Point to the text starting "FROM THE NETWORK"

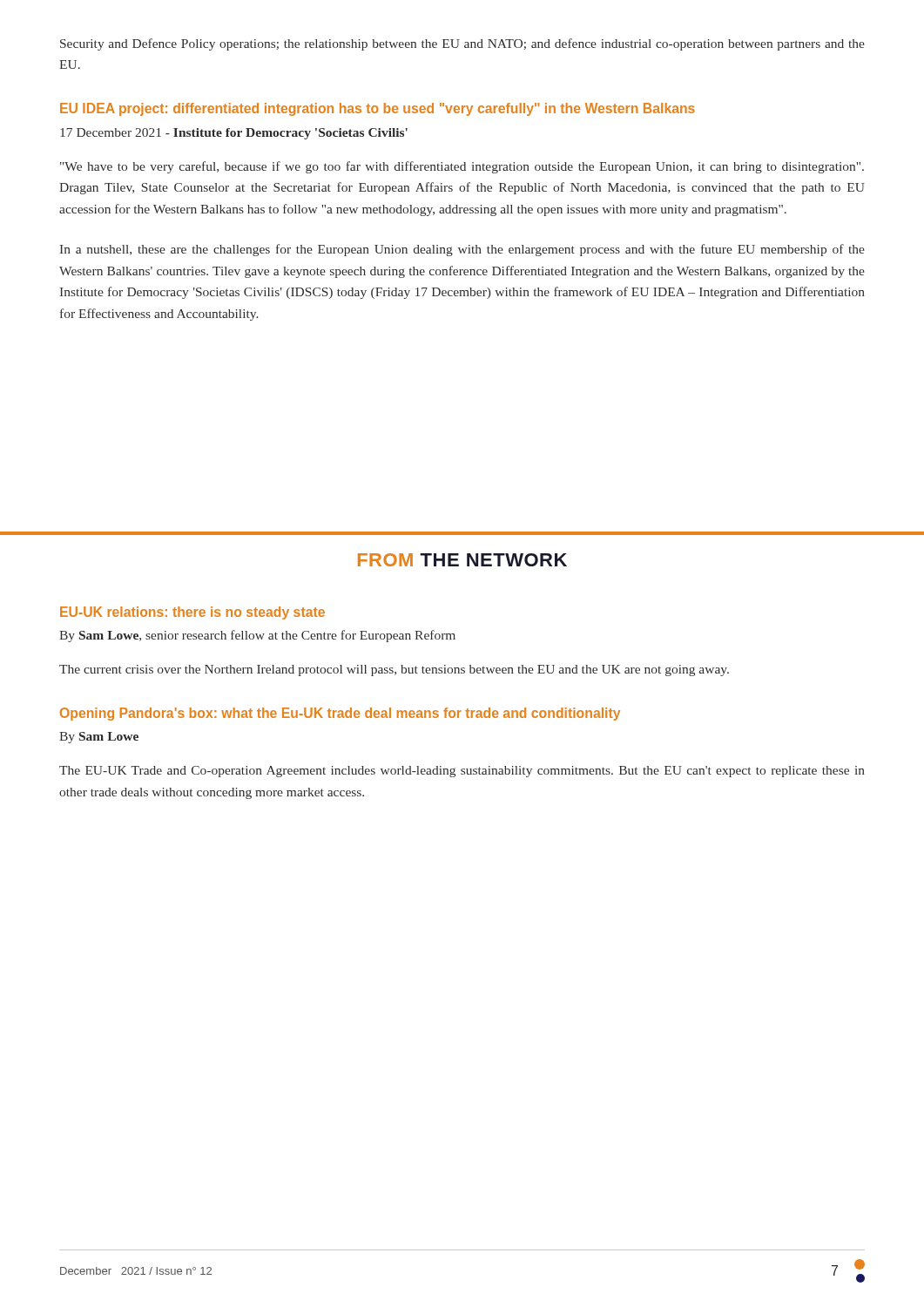[462, 560]
